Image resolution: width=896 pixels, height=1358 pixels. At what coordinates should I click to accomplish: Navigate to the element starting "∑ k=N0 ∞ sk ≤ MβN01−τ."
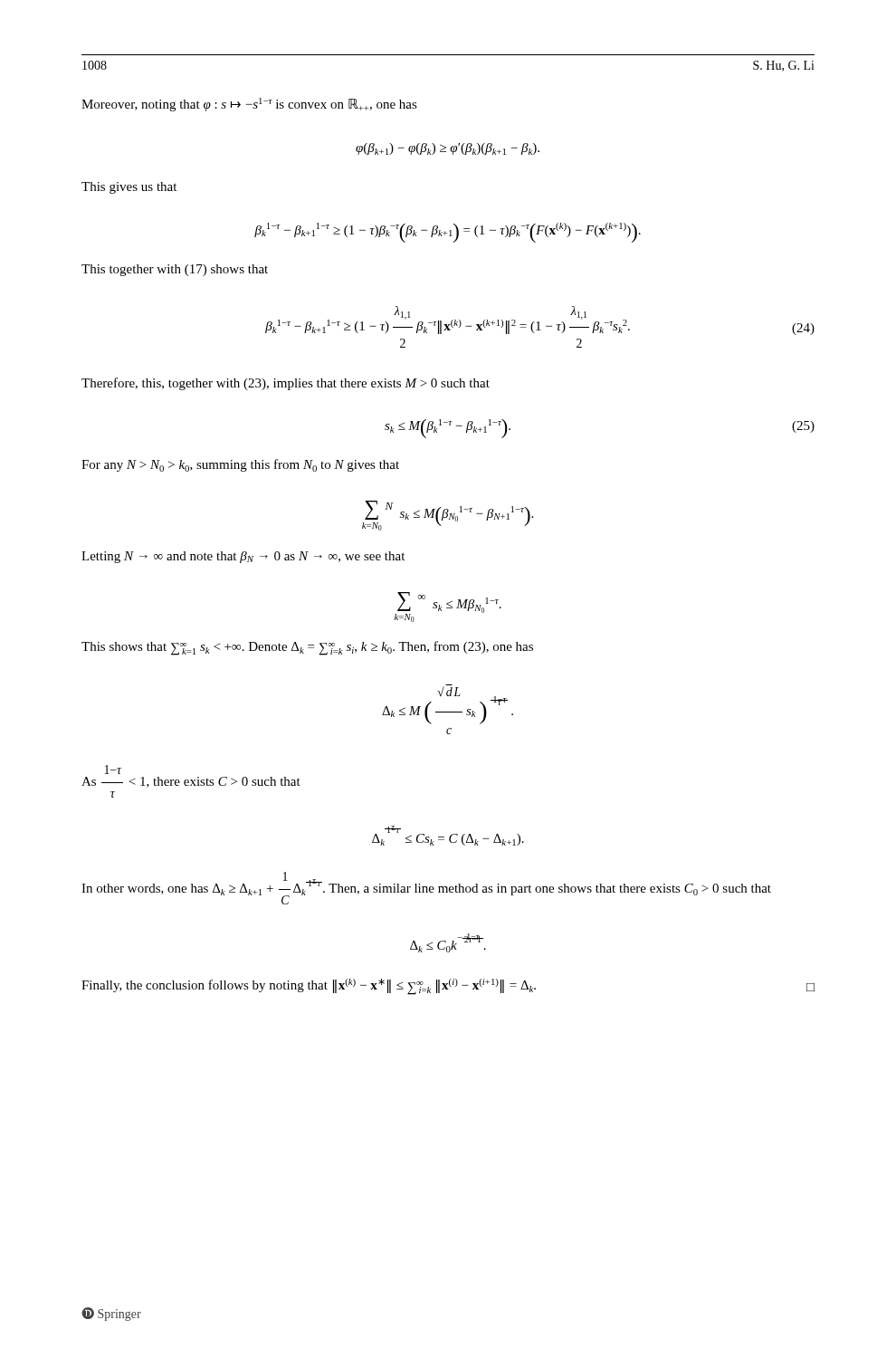pos(448,604)
